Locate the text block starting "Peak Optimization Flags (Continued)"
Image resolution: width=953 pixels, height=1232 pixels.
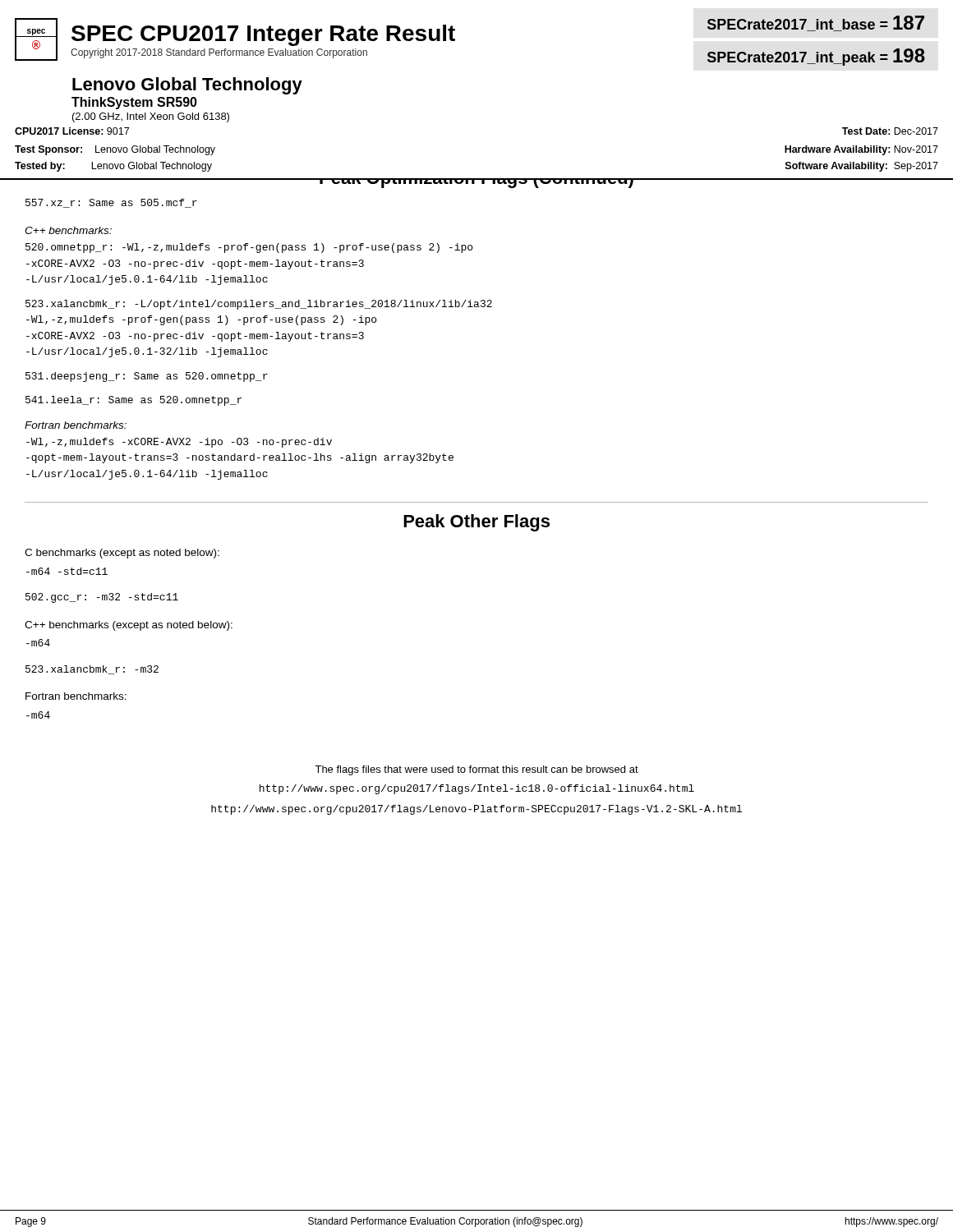[476, 178]
